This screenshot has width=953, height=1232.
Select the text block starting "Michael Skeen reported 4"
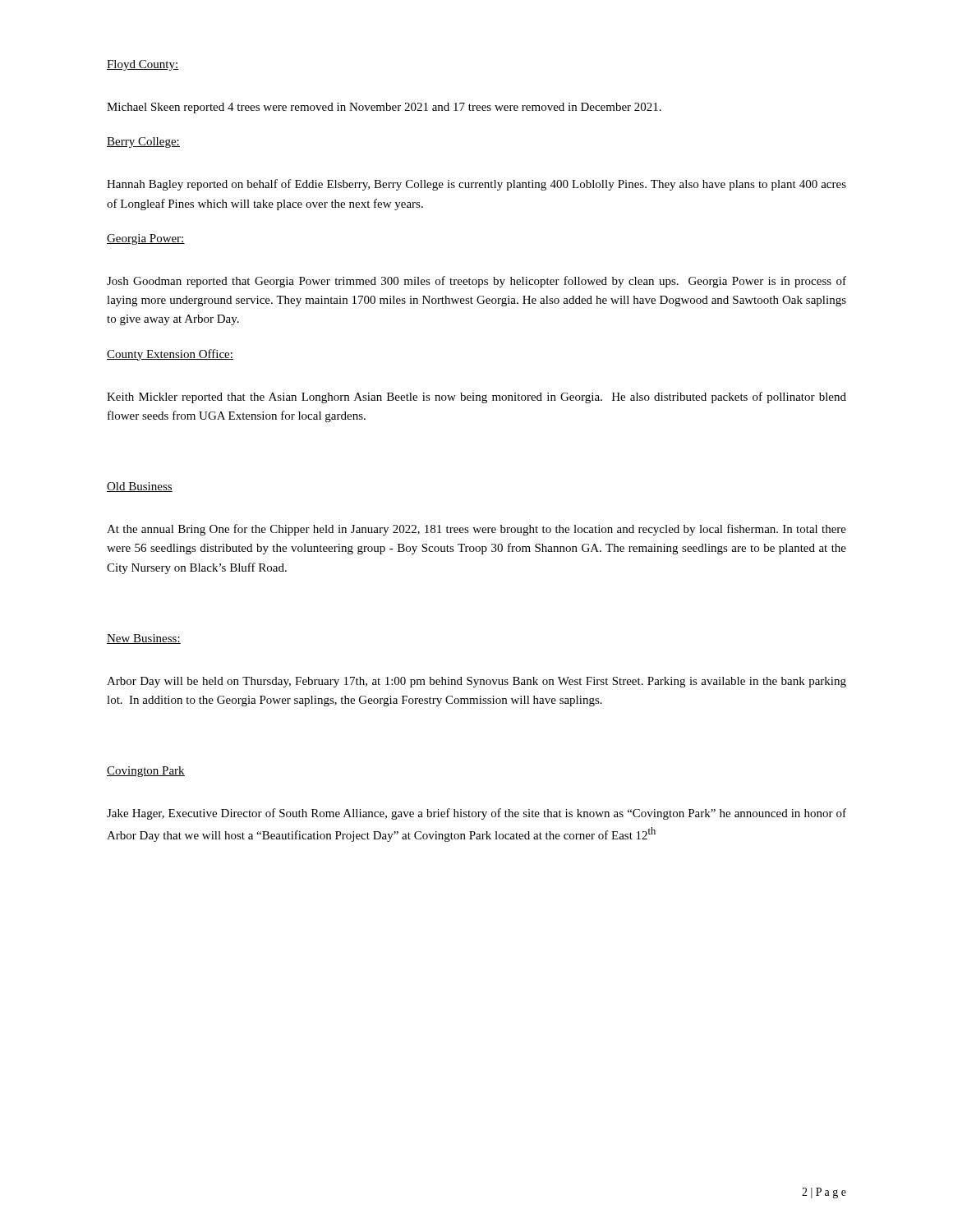point(476,107)
